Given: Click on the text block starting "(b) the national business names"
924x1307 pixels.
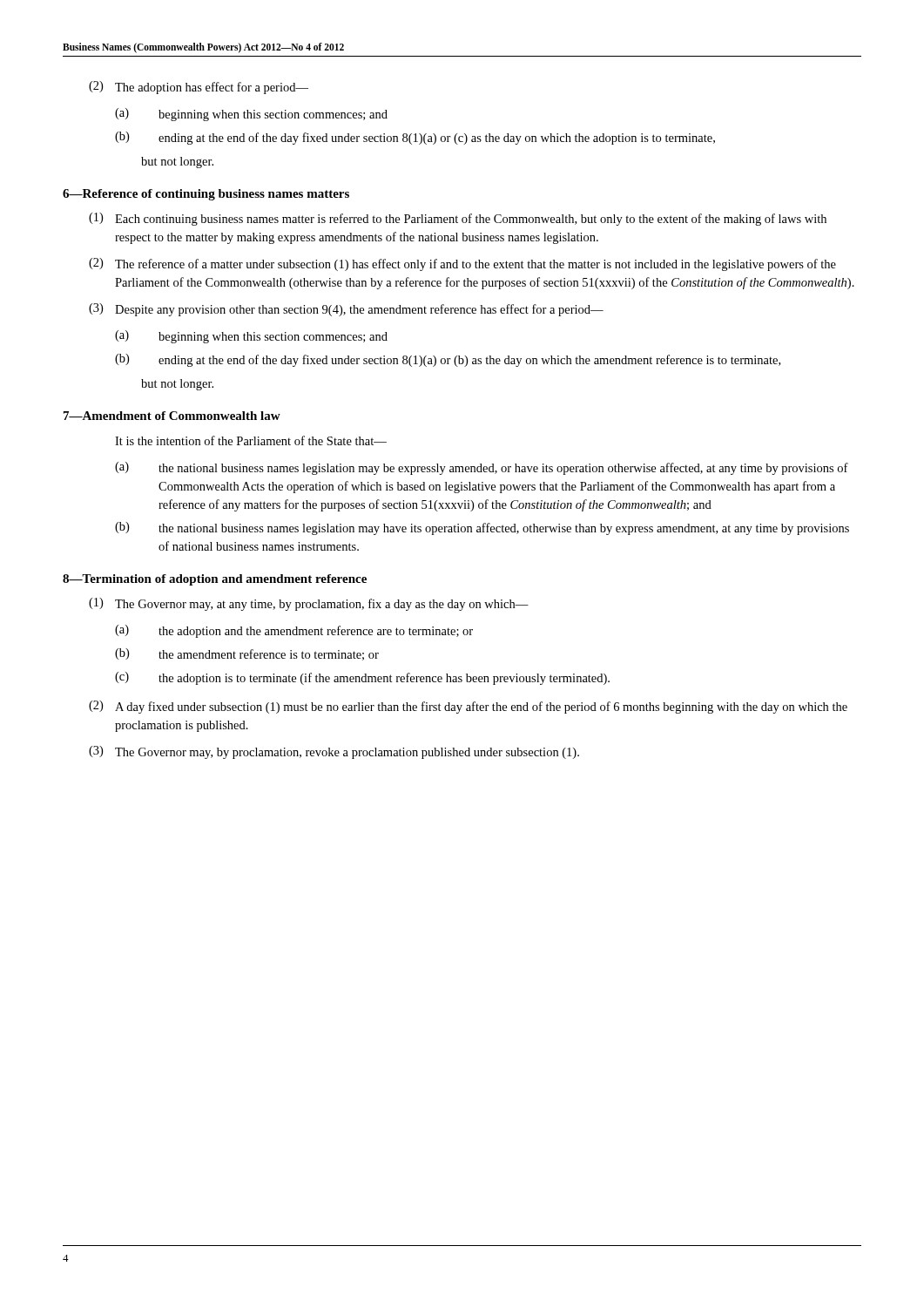Looking at the screenshot, I should coord(488,538).
